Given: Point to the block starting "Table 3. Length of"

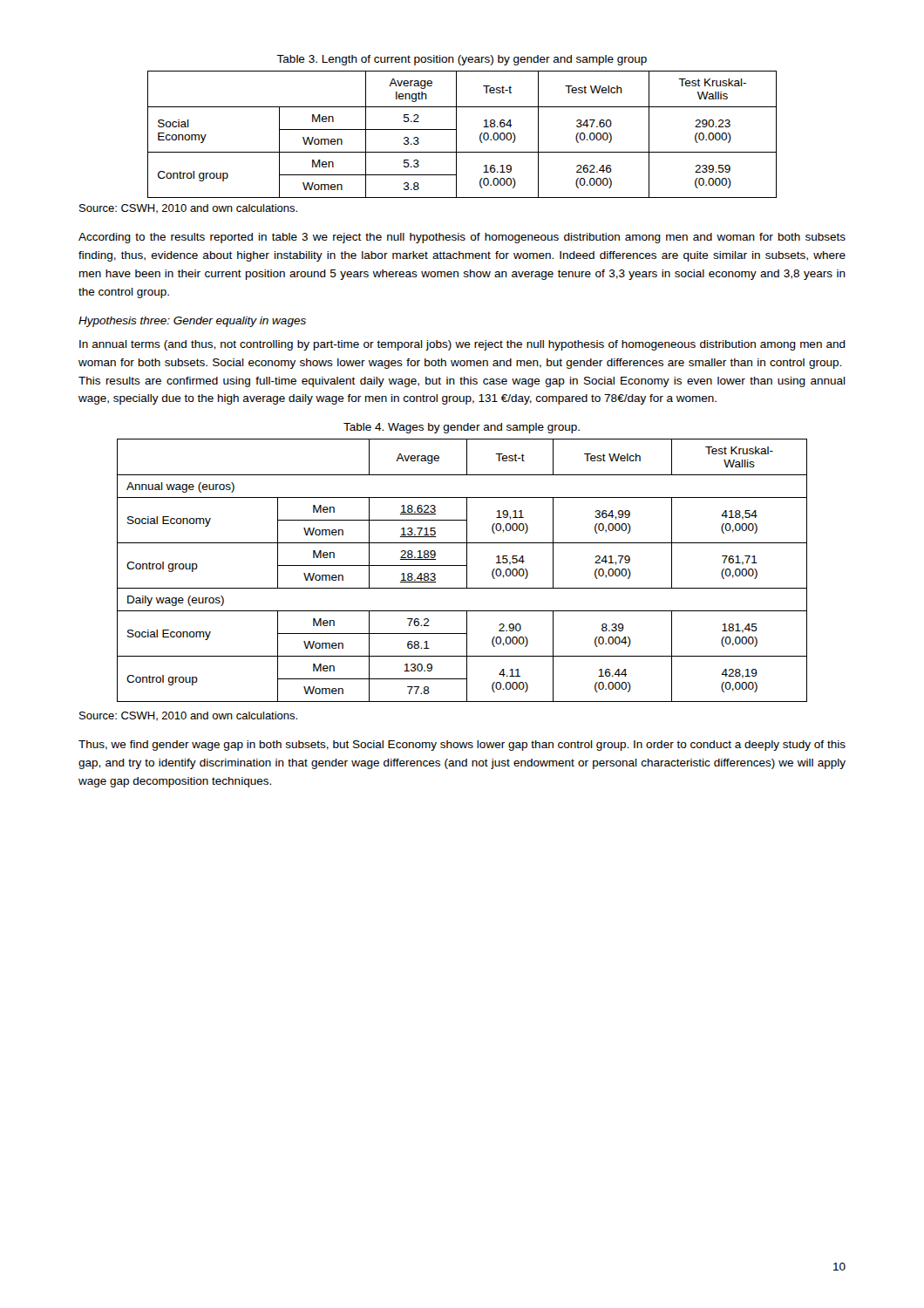Looking at the screenshot, I should (462, 59).
